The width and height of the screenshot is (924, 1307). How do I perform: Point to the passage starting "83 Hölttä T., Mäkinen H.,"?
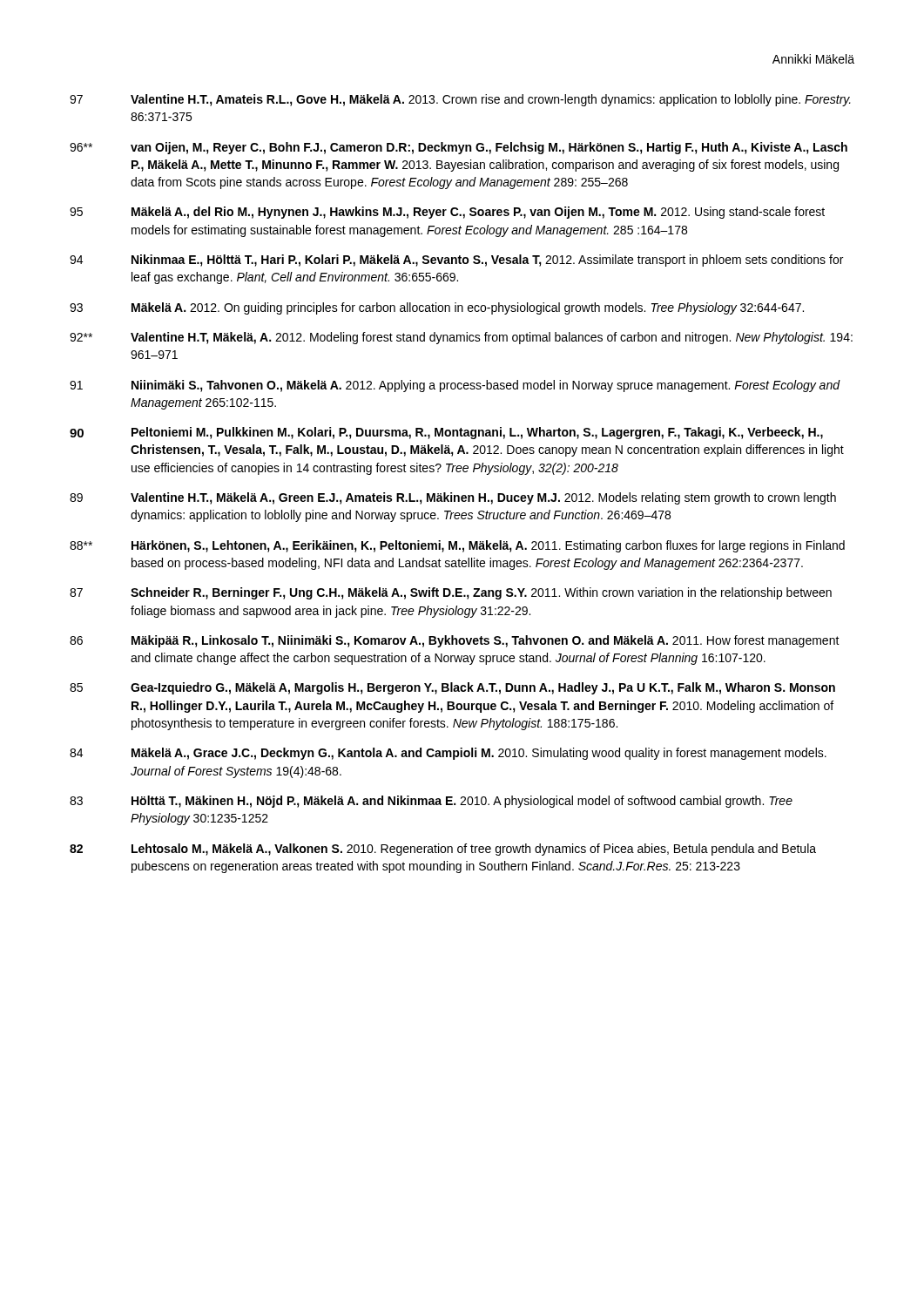462,810
